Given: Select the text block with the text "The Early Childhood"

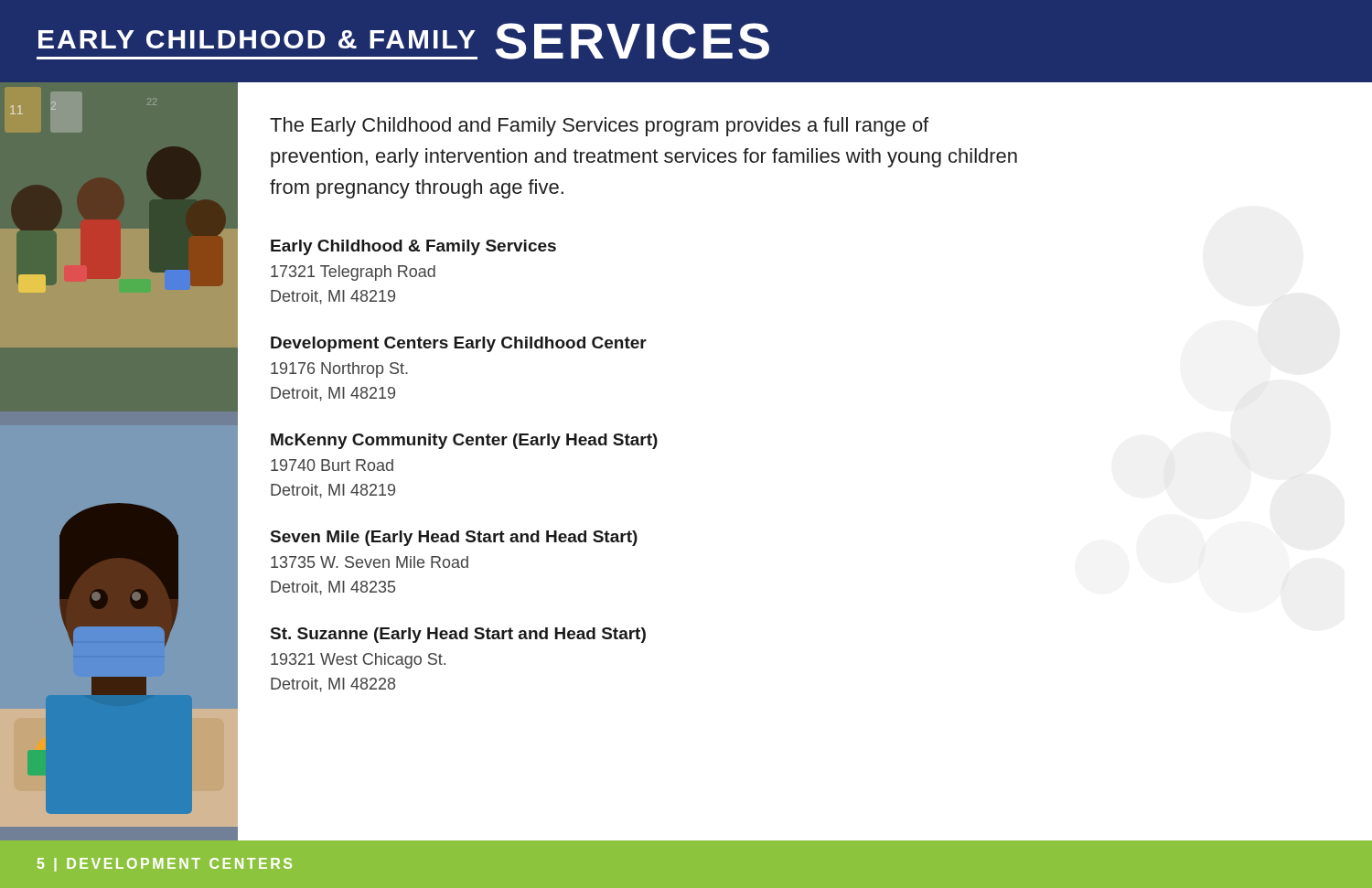Looking at the screenshot, I should 644,156.
